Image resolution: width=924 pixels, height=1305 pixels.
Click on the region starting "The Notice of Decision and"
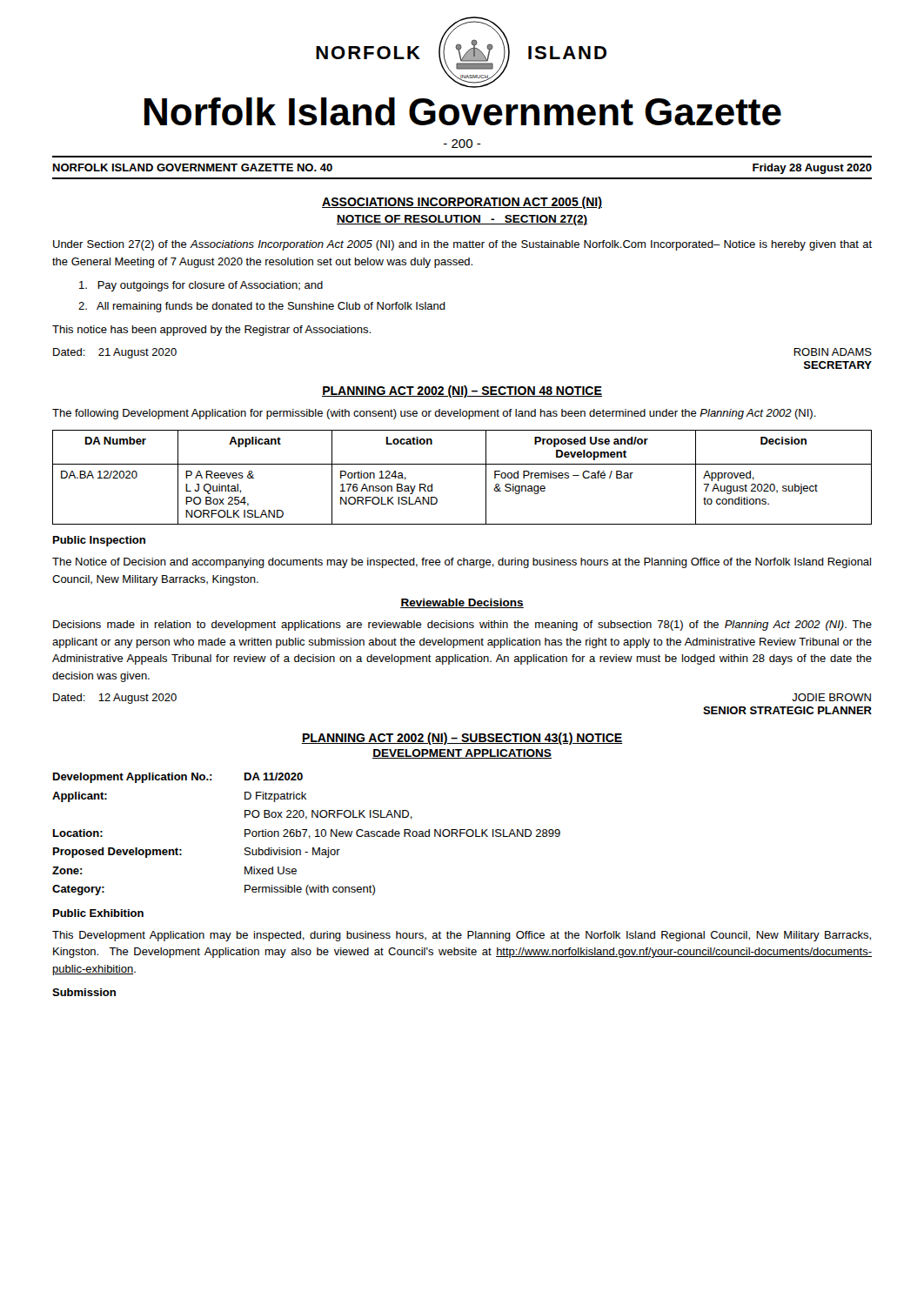(x=462, y=570)
